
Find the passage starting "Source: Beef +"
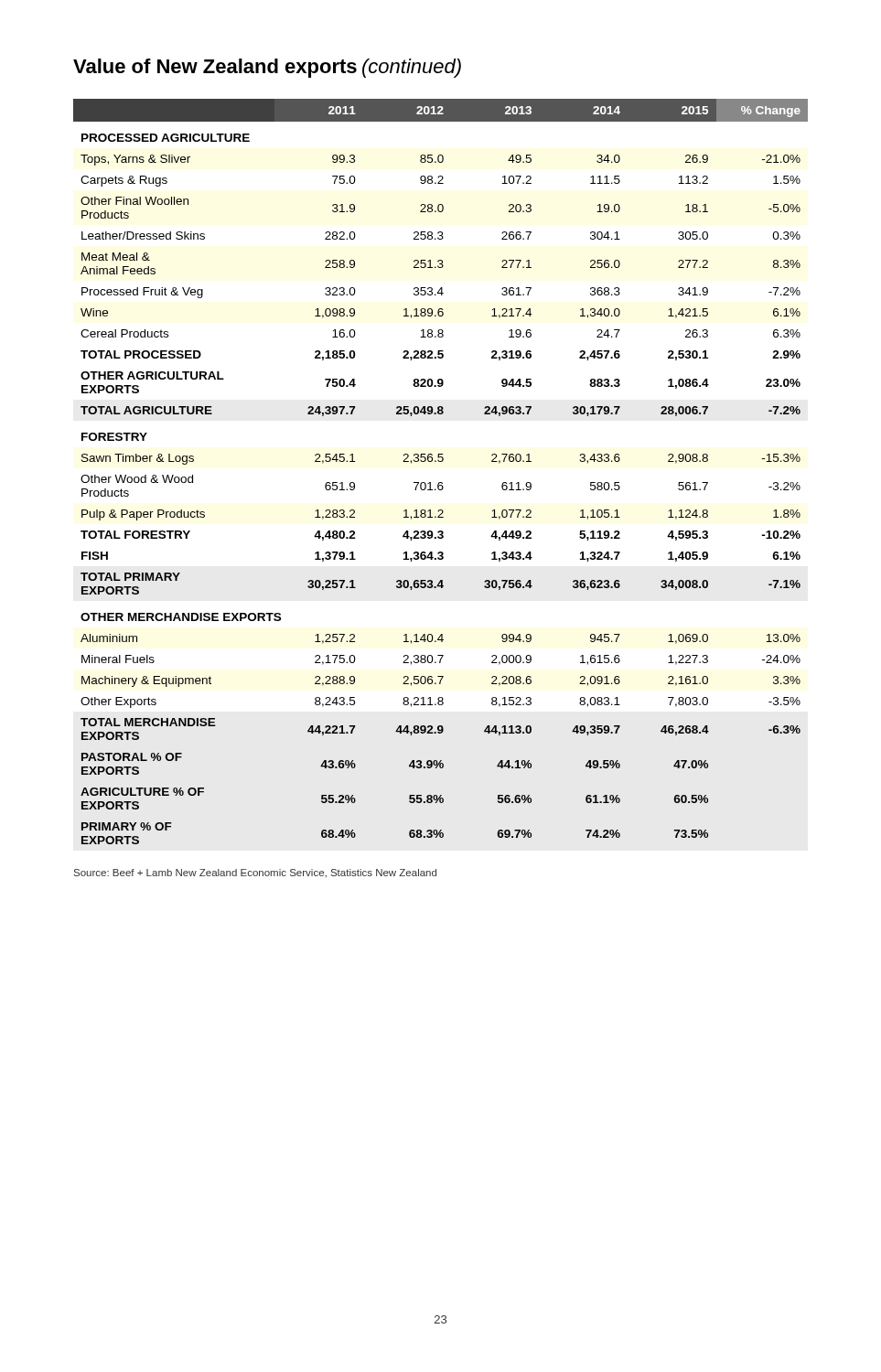click(x=255, y=873)
